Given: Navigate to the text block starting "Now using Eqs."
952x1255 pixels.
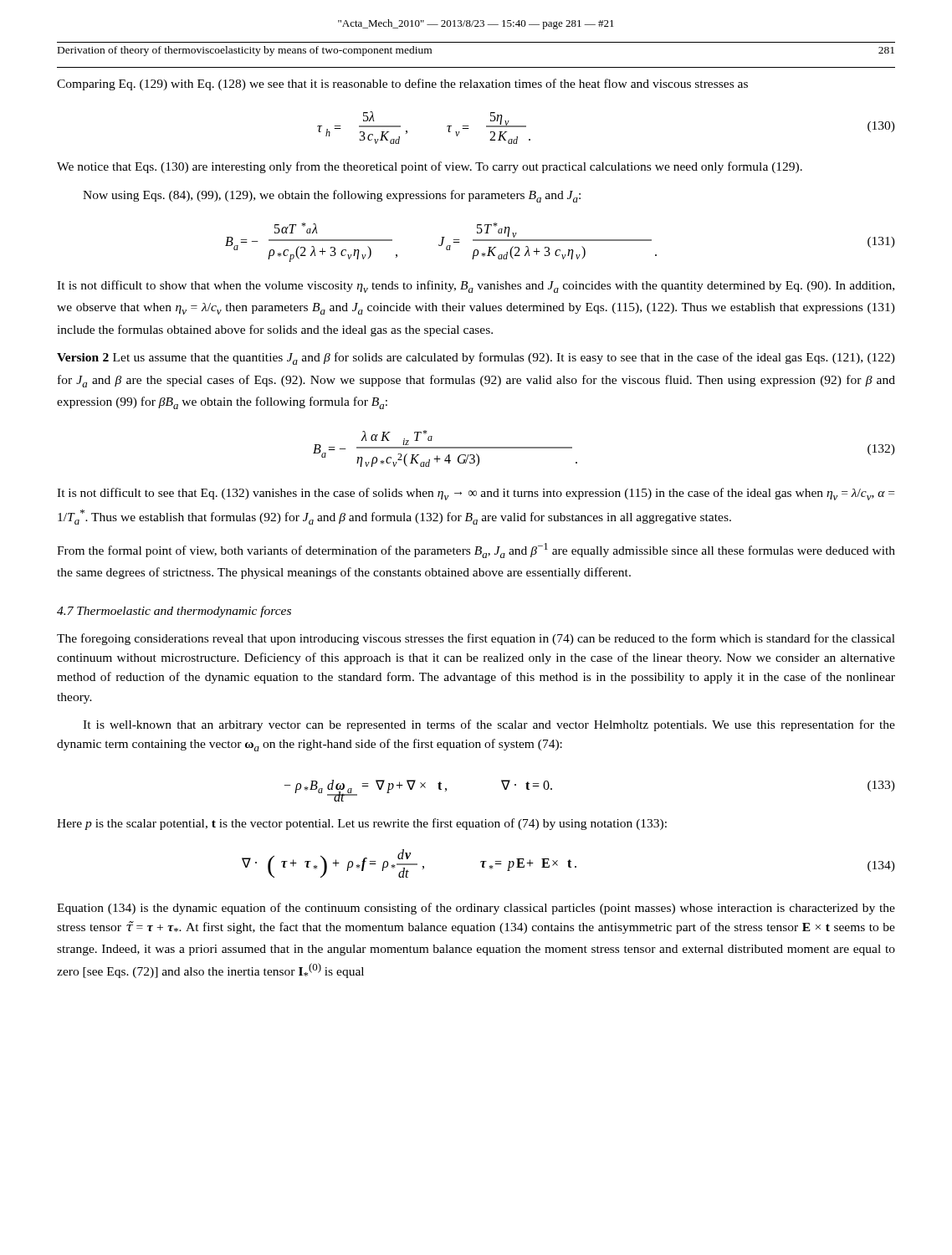Looking at the screenshot, I should click(x=332, y=196).
